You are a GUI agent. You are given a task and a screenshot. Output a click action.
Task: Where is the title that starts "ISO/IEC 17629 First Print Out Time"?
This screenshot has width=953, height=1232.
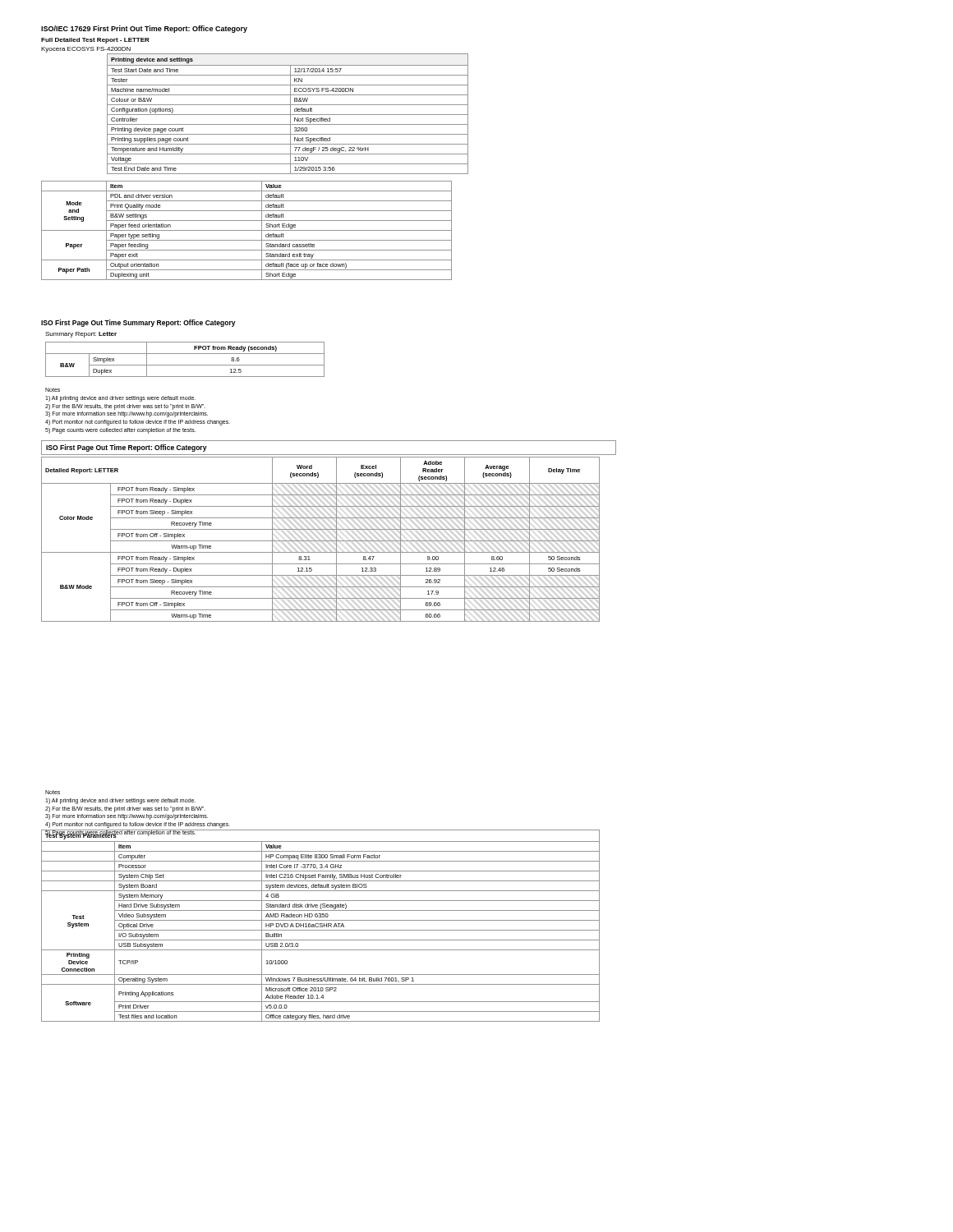click(144, 29)
